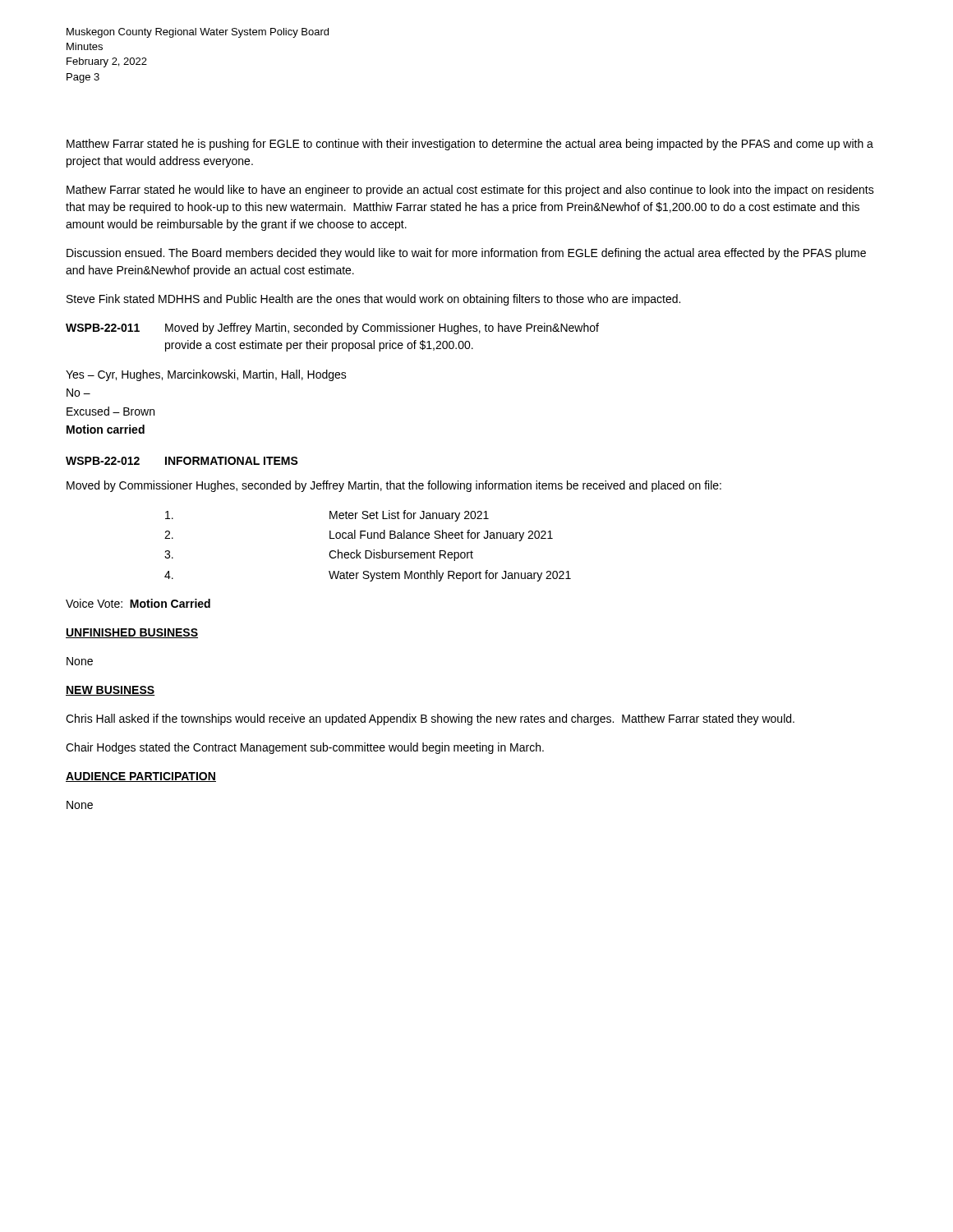
Task: Find the text block starting "Moved by Commissioner Hughes, seconded by Jeffrey"
Action: (476, 485)
